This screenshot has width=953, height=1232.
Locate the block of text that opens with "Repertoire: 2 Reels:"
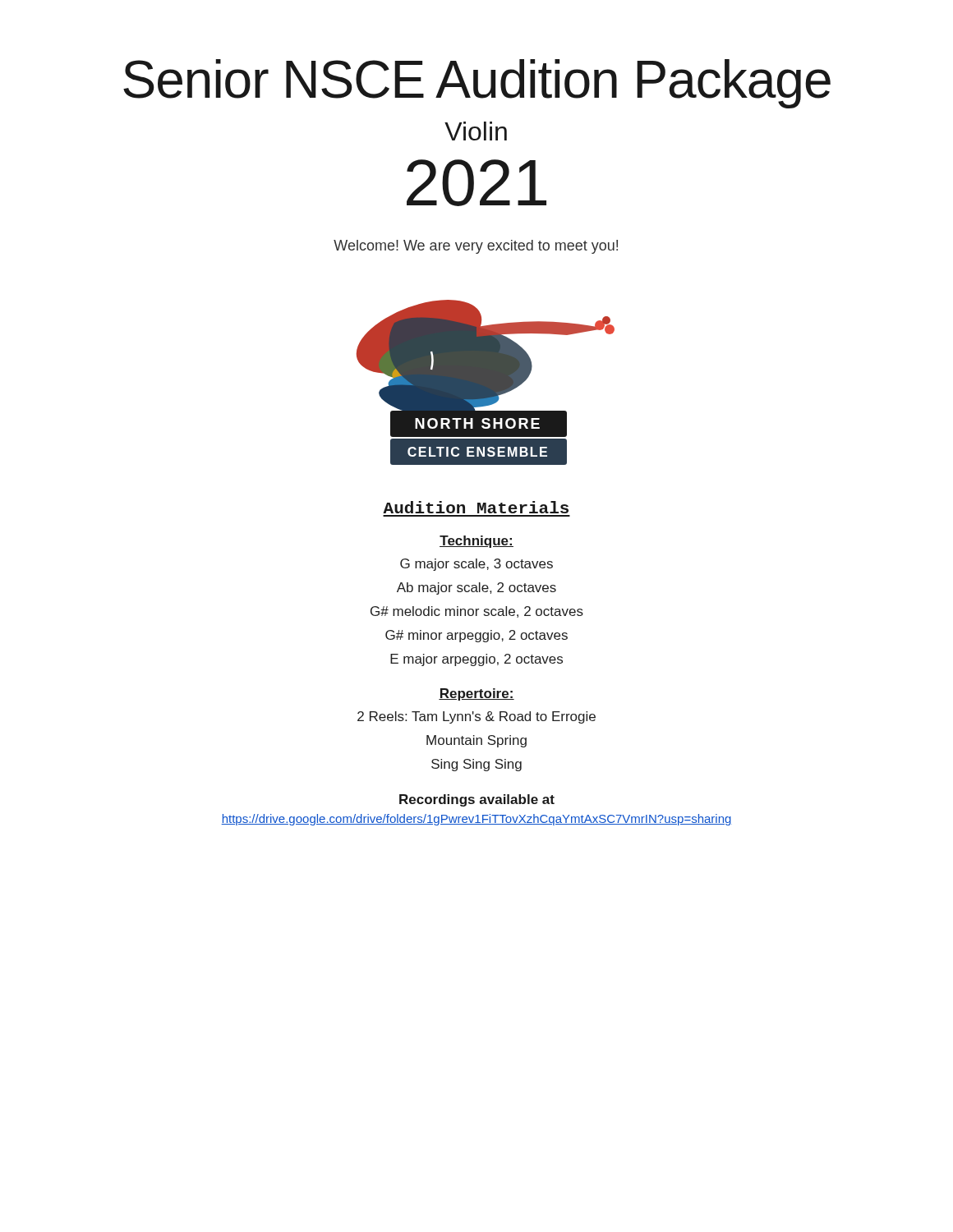pyautogui.click(x=476, y=732)
